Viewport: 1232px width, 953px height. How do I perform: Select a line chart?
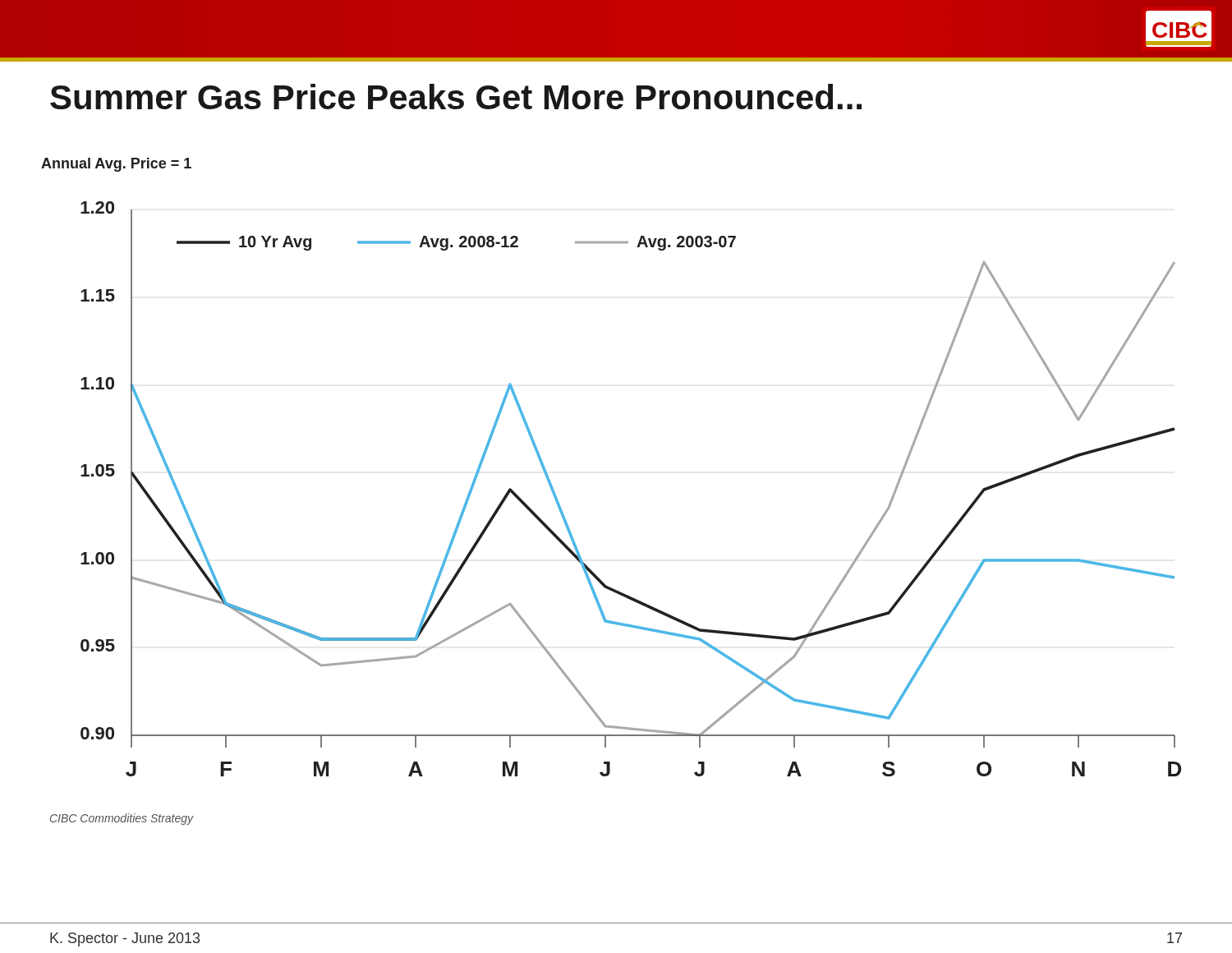pyautogui.click(x=616, y=485)
